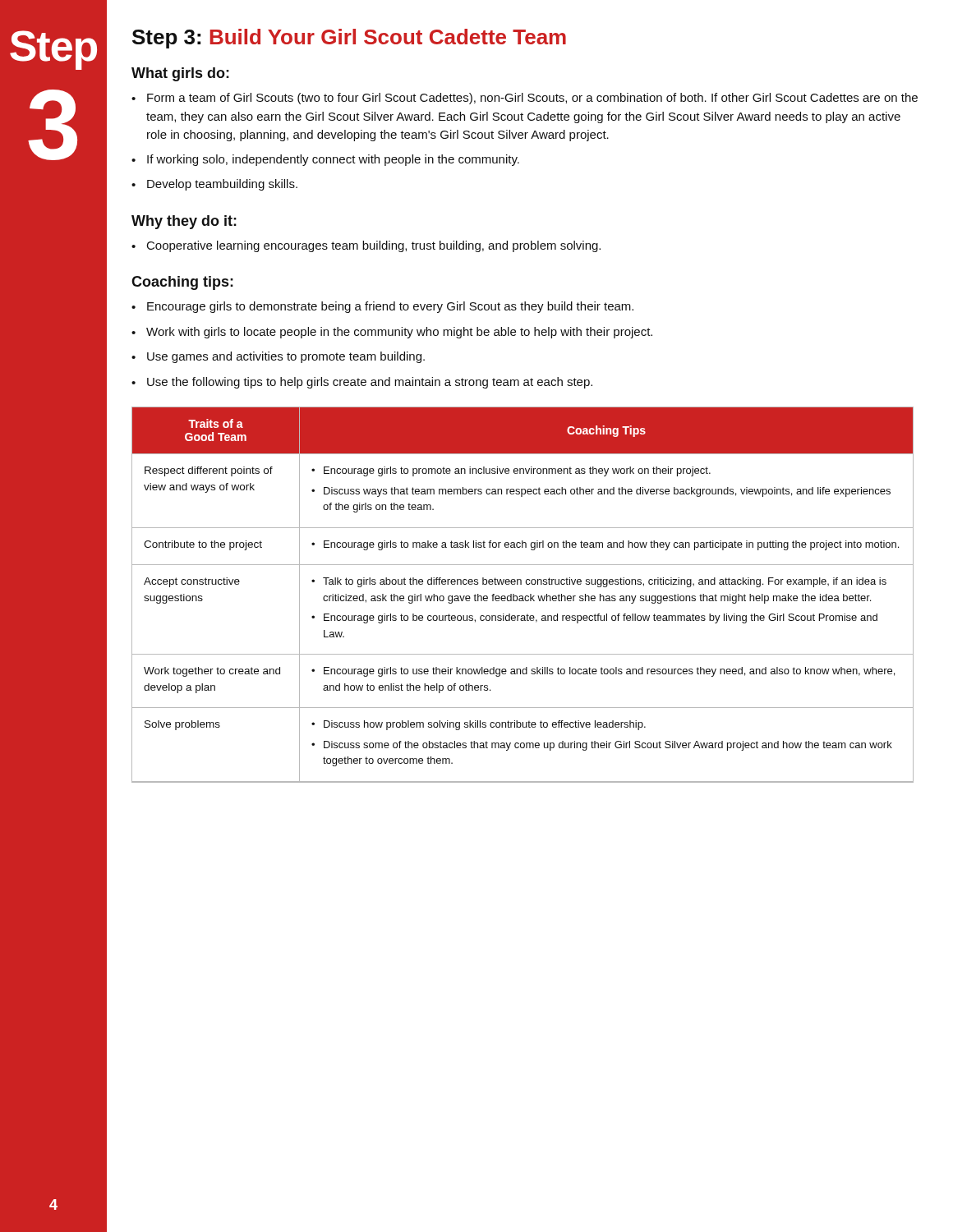Navigate to the text starting "• Form a team"
This screenshot has height=1232, width=953.
pos(526,117)
